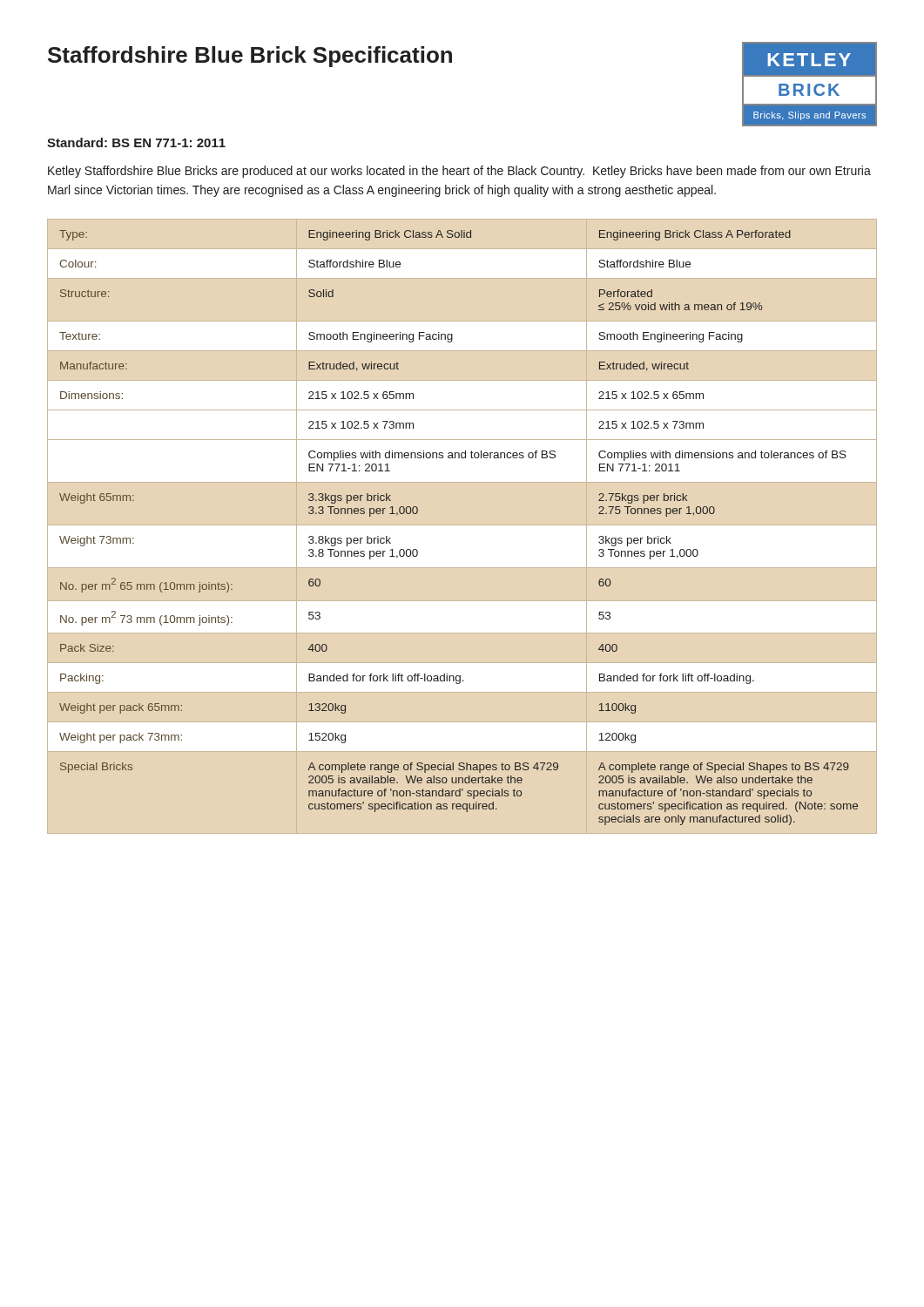Screen dimensions: 1307x924
Task: Click on the table containing "Weight per pack 73mm:"
Action: (x=462, y=527)
